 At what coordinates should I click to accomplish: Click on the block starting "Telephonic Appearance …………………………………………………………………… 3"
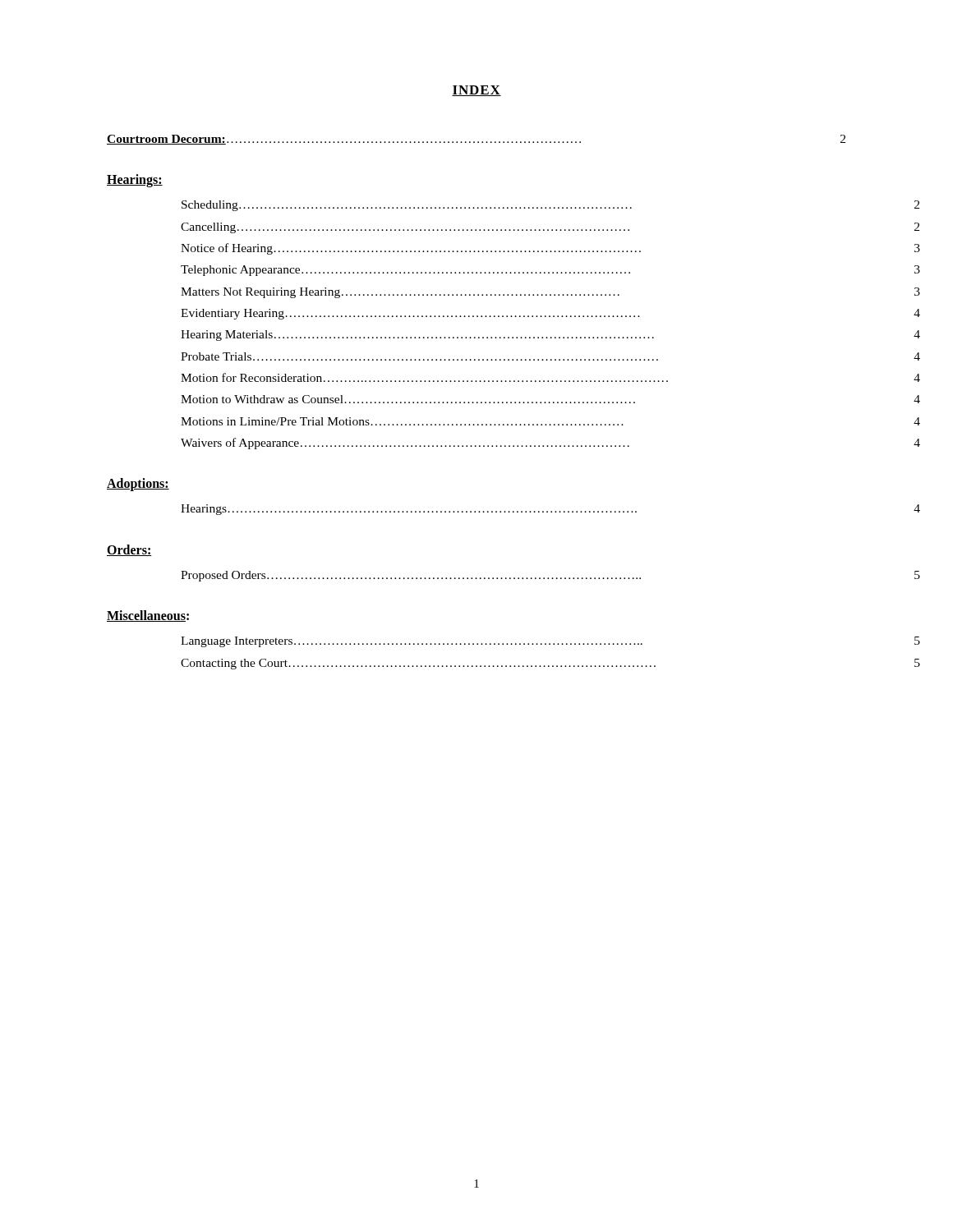(x=550, y=270)
